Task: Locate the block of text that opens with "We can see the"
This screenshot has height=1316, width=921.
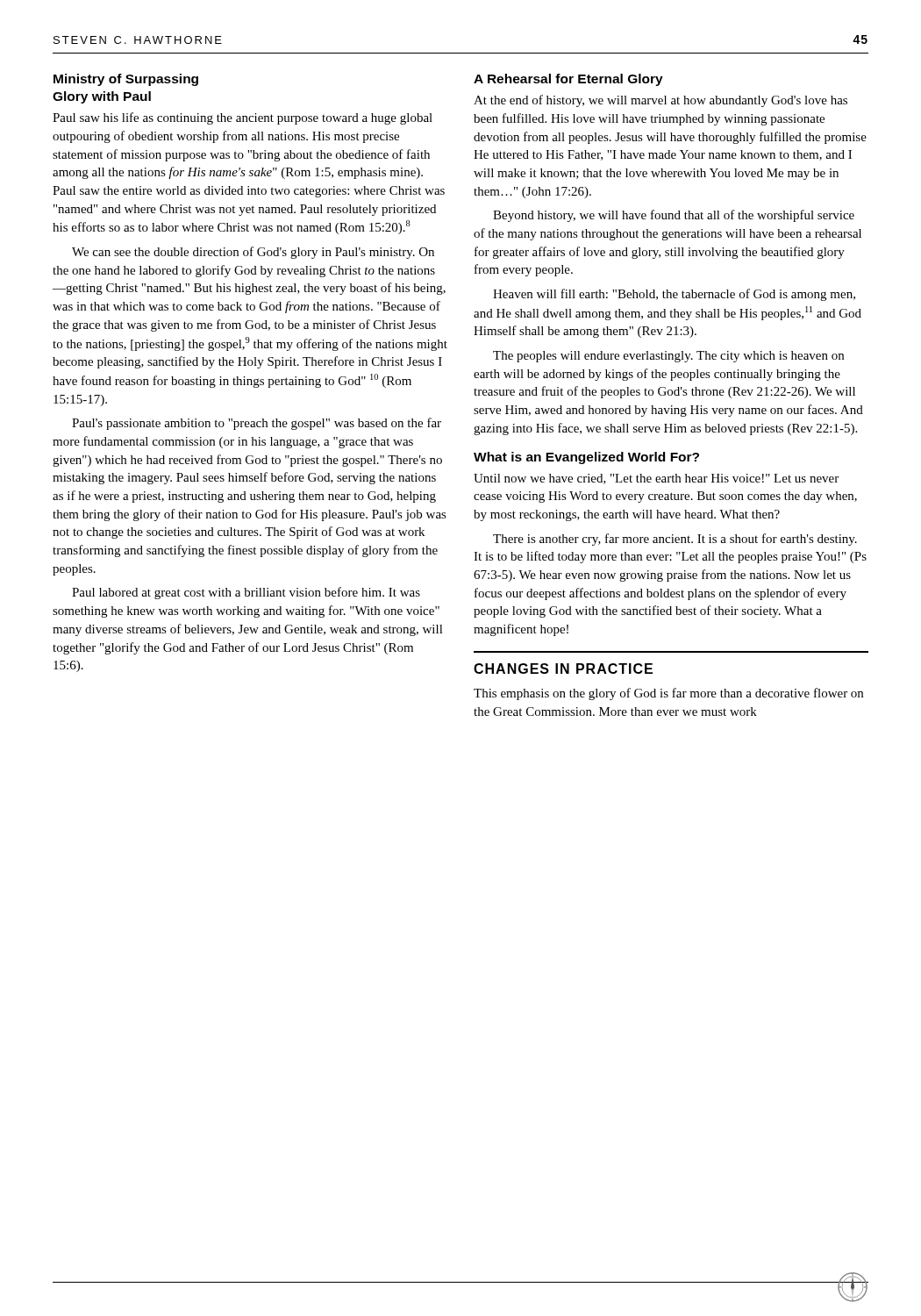Action: (250, 326)
